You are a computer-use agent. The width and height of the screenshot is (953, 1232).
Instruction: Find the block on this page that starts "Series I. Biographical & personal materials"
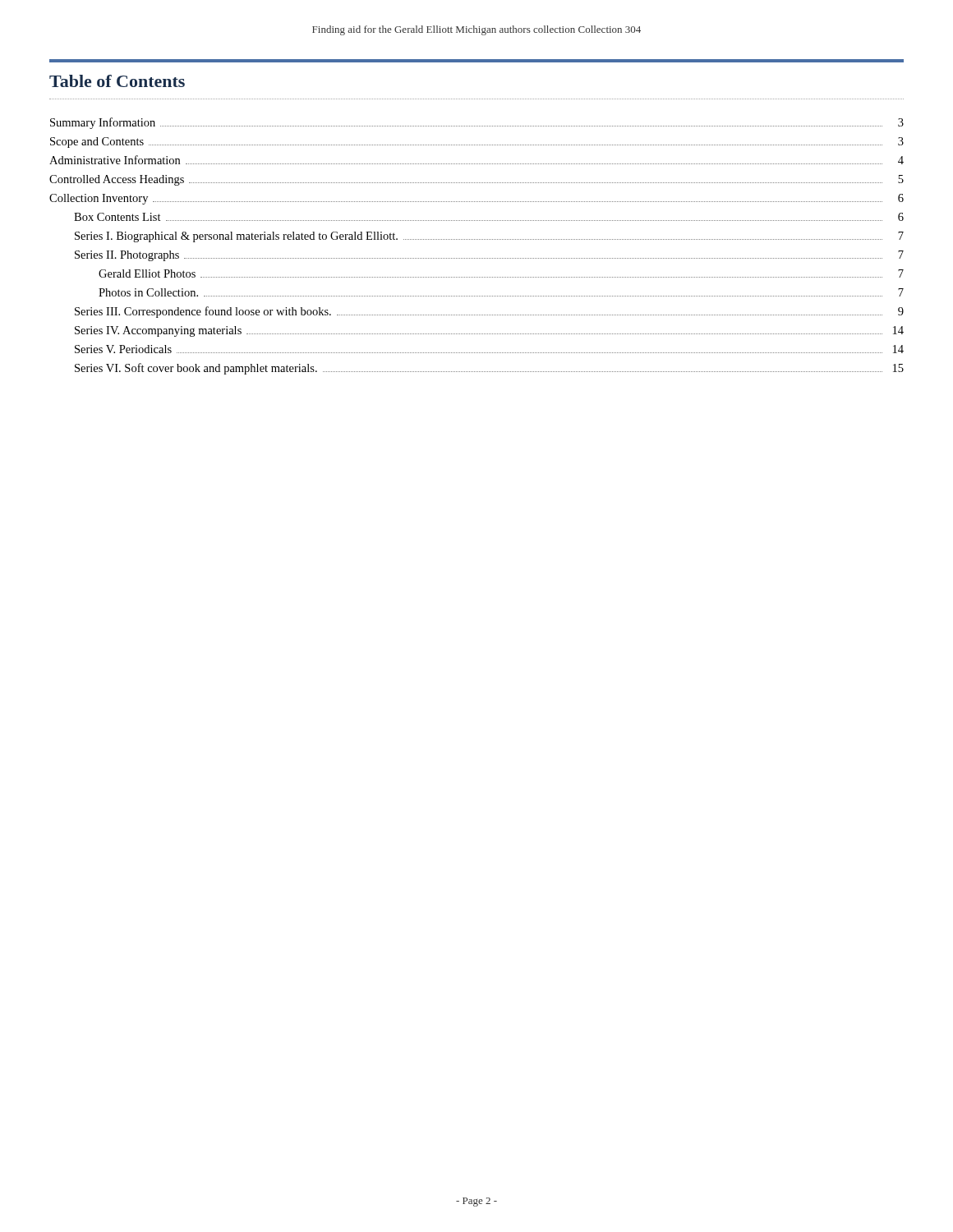489,236
